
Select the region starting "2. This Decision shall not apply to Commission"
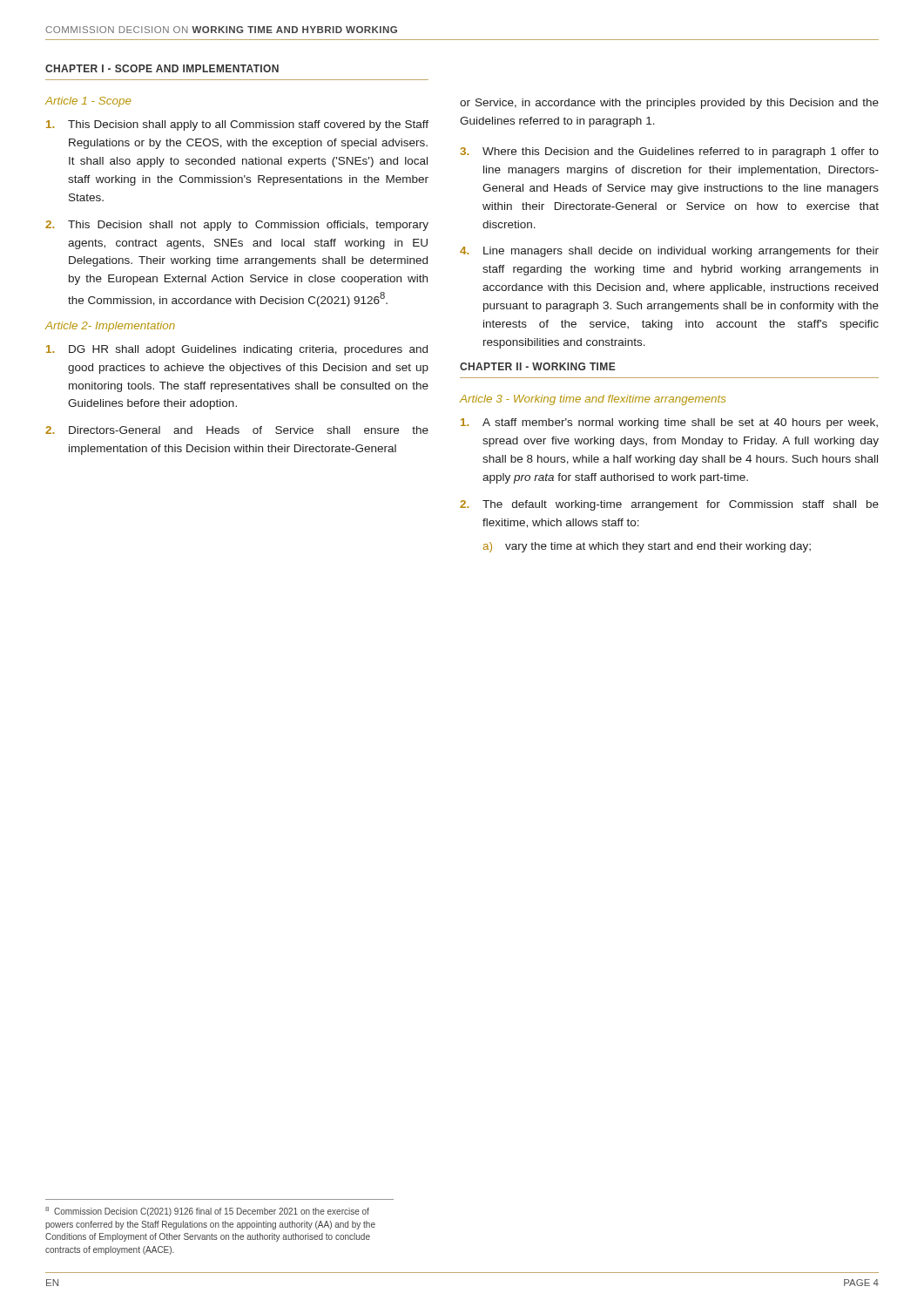237,263
